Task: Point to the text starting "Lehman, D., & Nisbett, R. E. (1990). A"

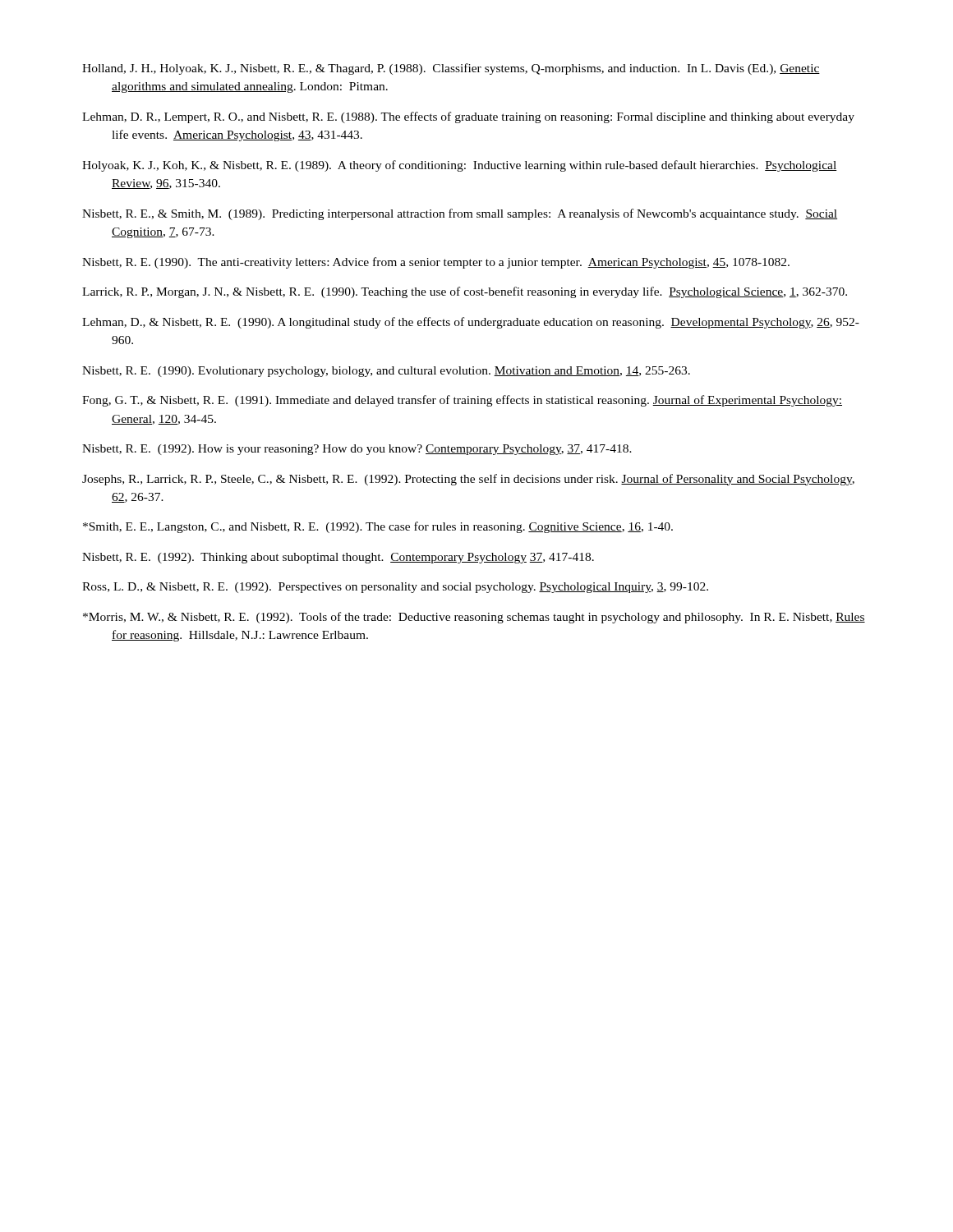Action: 471,330
